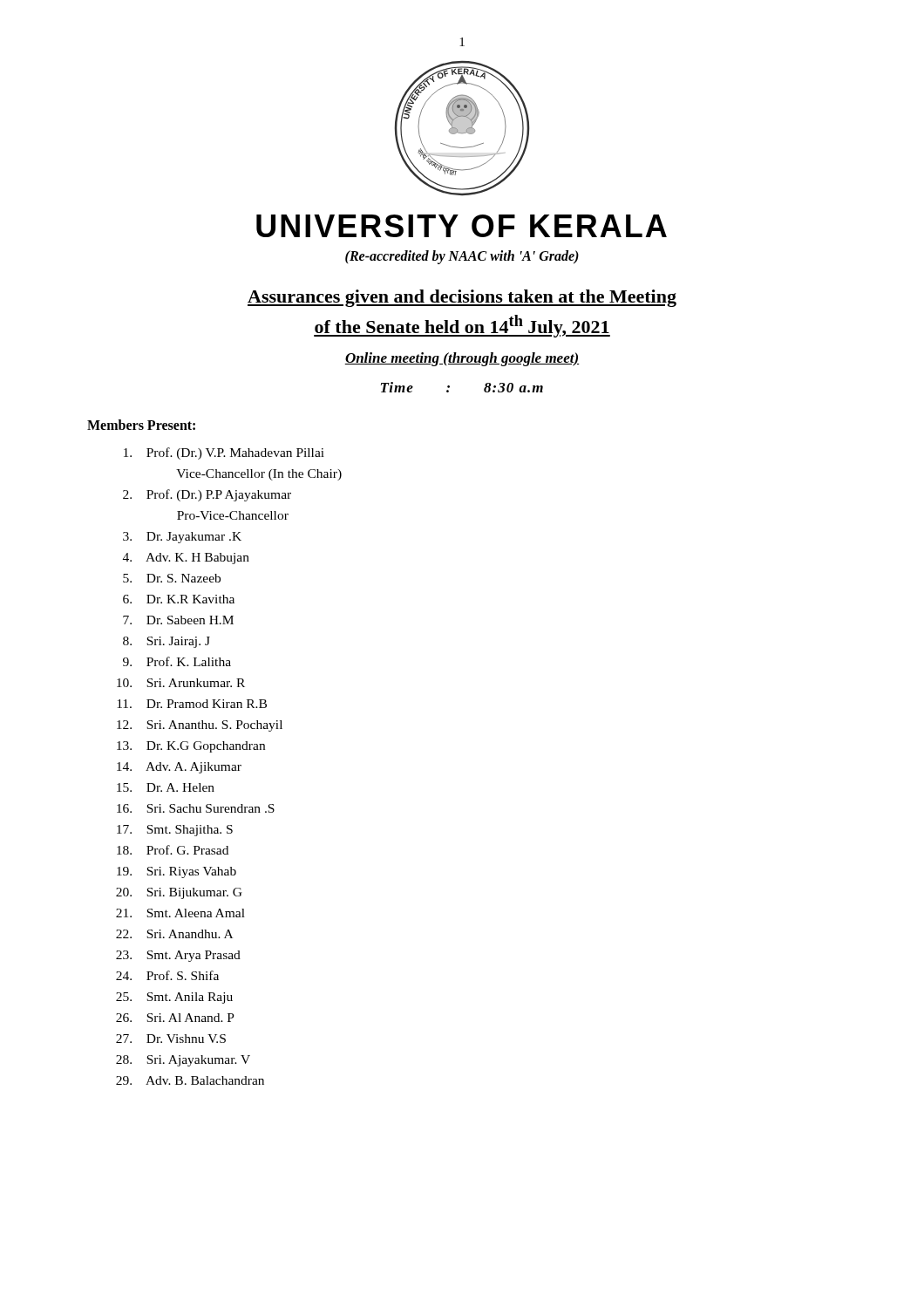The height and width of the screenshot is (1308, 924).
Task: Locate the logo
Action: (462, 130)
